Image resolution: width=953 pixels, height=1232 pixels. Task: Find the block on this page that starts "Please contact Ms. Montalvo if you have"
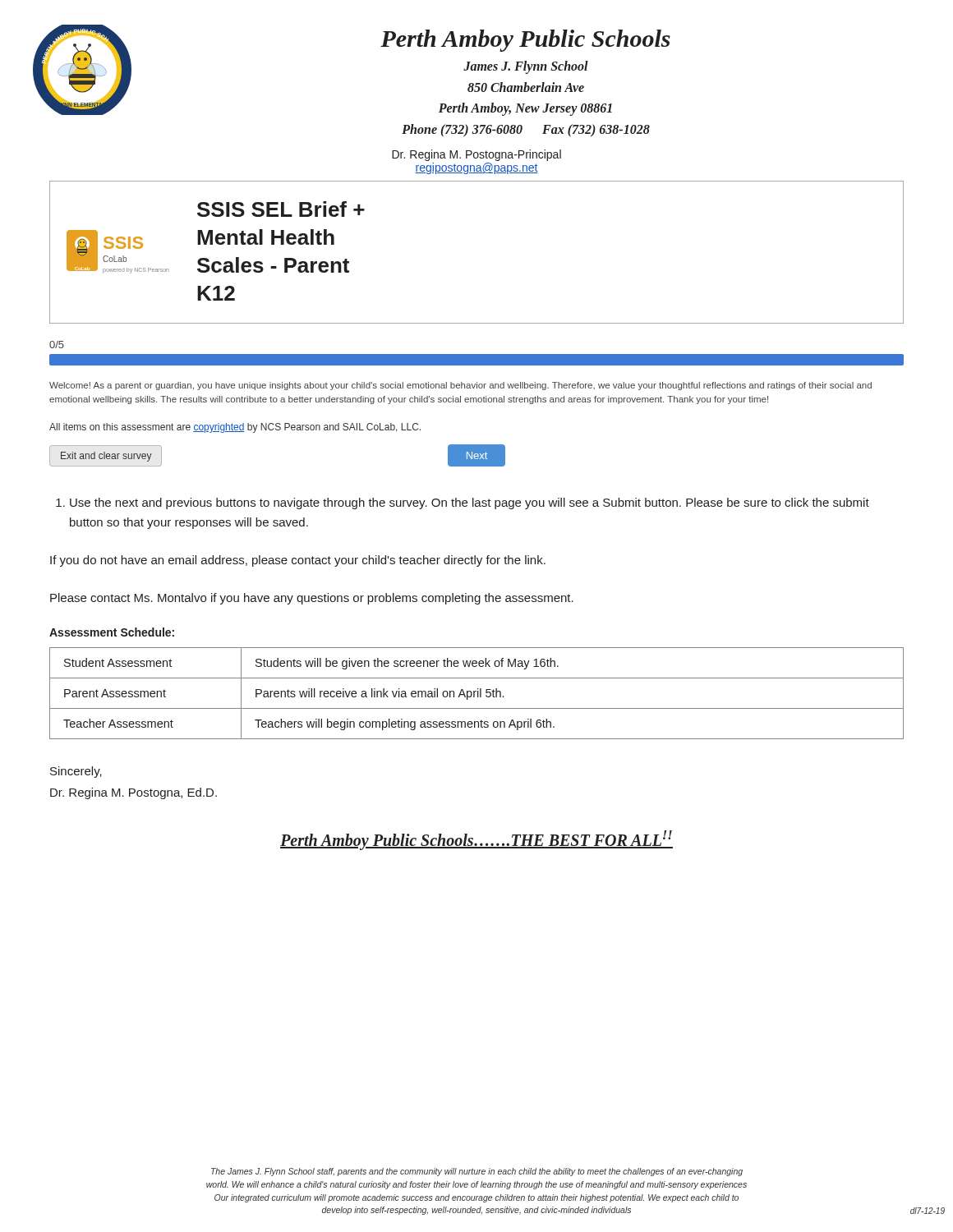tap(312, 598)
